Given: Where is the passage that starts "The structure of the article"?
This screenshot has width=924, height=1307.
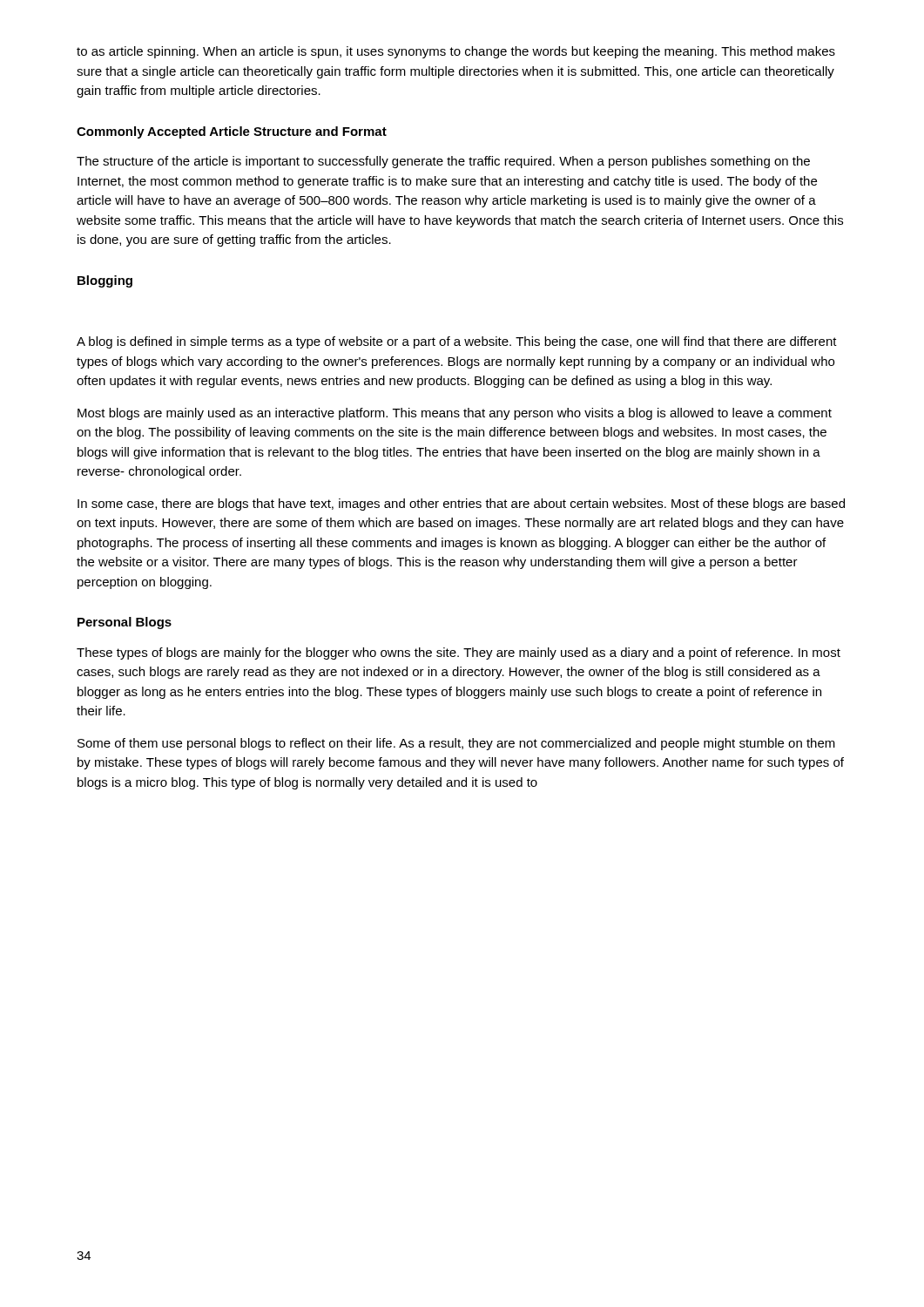Looking at the screenshot, I should coord(462,201).
